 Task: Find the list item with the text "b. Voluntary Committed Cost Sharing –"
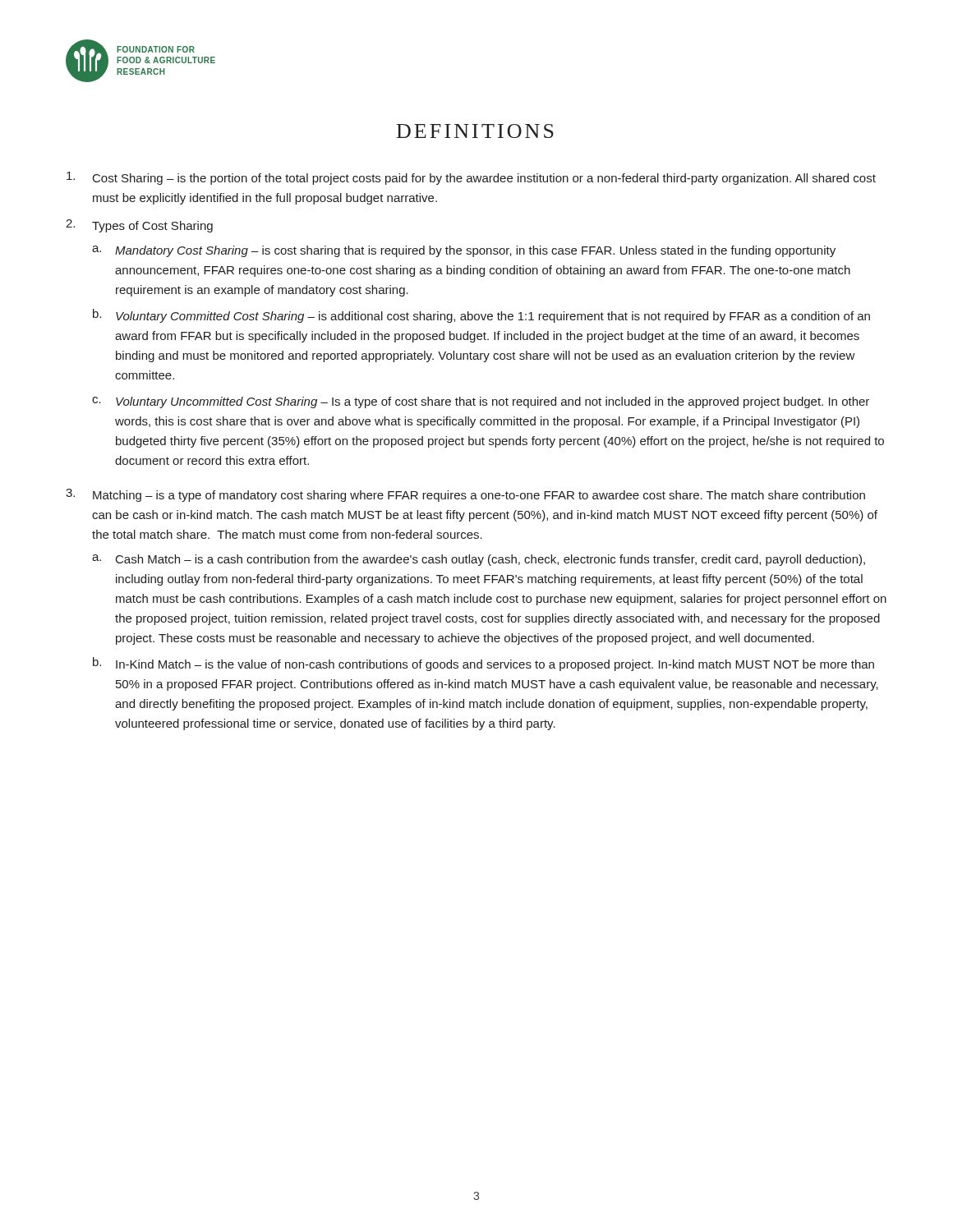tap(490, 346)
